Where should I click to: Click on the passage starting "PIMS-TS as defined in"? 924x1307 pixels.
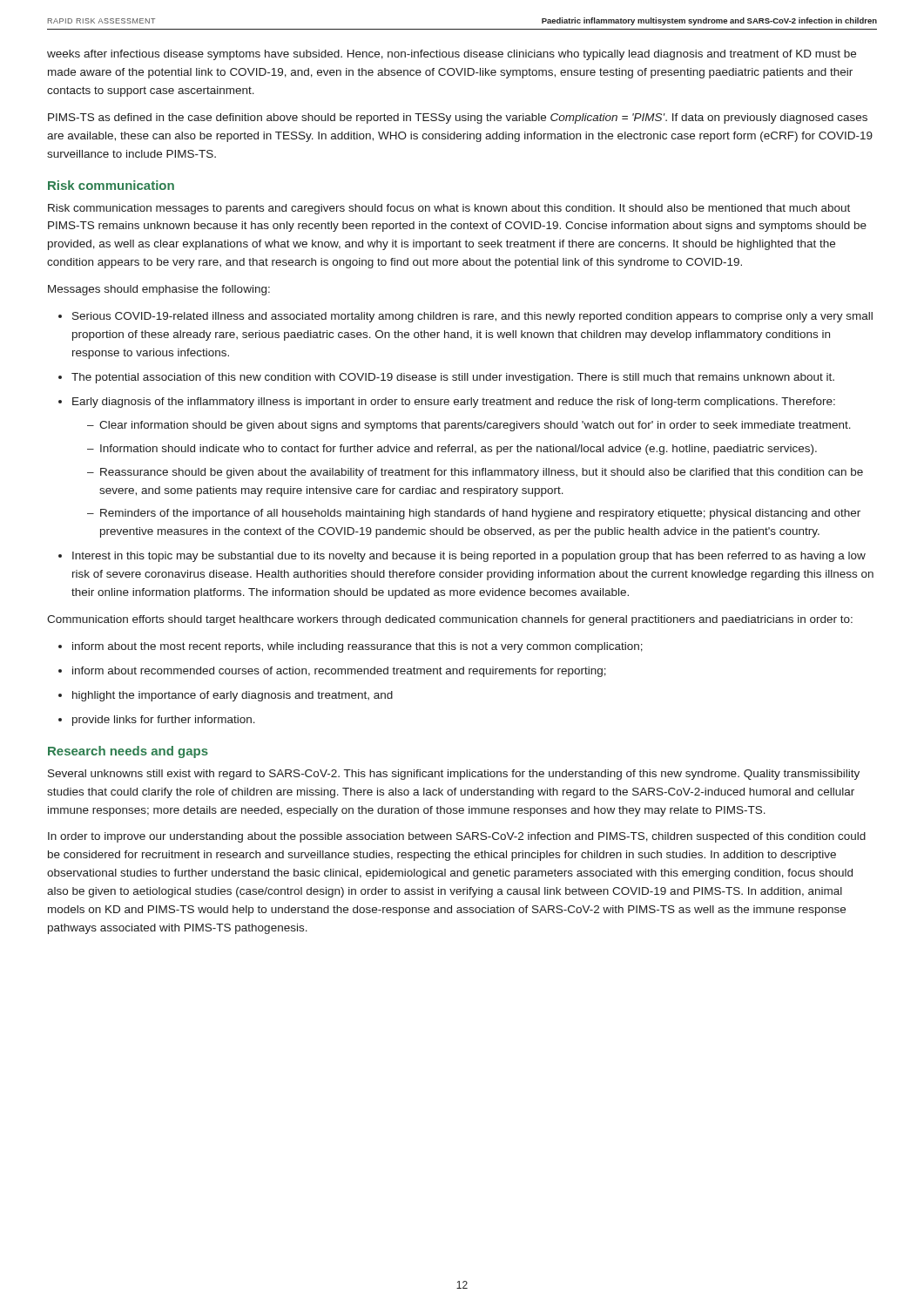[462, 136]
